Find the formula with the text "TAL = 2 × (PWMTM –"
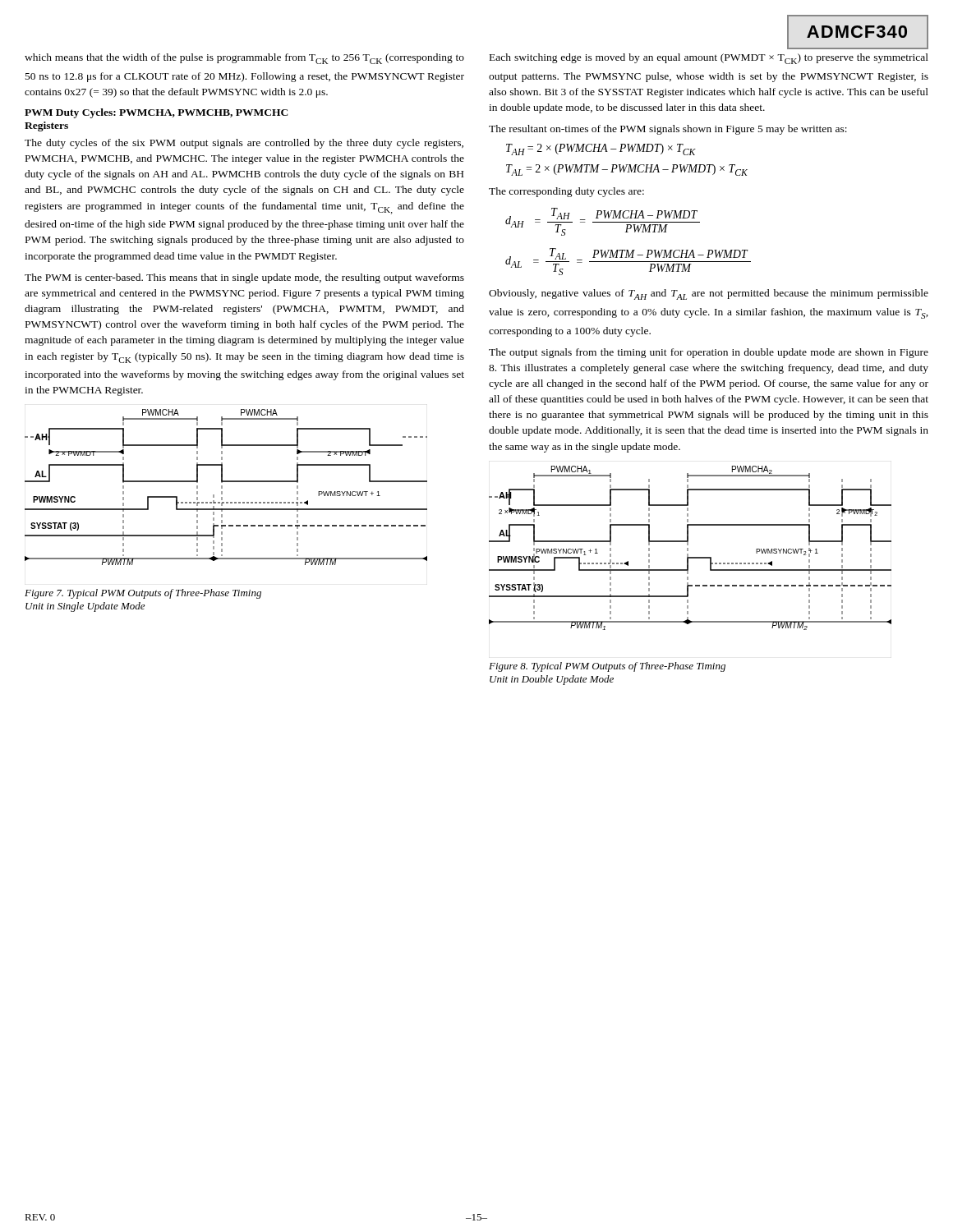This screenshot has height=1232, width=953. point(626,170)
